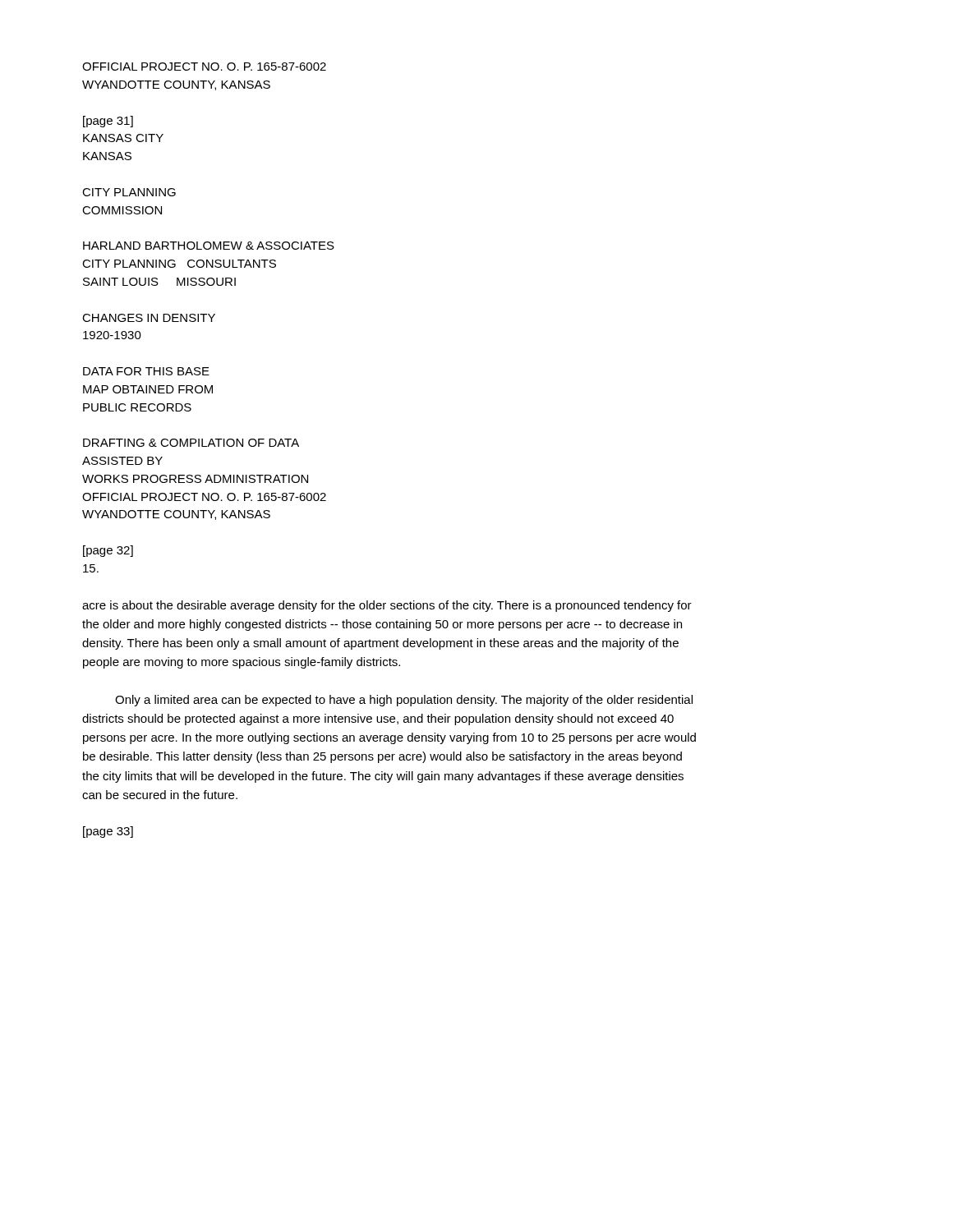953x1232 pixels.
Task: Click where it says "CITY PLANNING COMMISSION"
Action: (129, 201)
